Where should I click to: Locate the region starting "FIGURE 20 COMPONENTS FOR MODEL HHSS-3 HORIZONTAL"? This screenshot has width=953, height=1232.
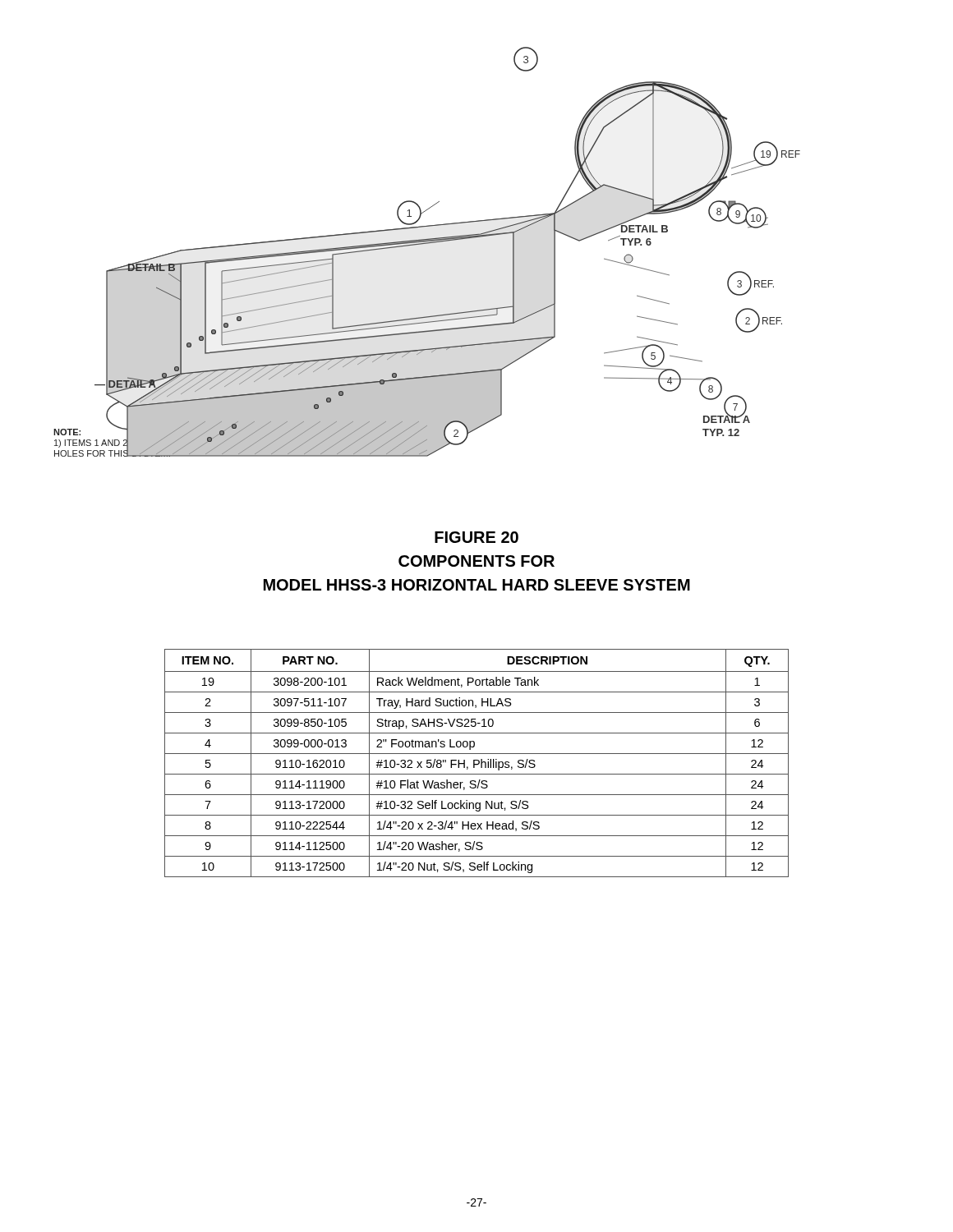click(x=476, y=561)
